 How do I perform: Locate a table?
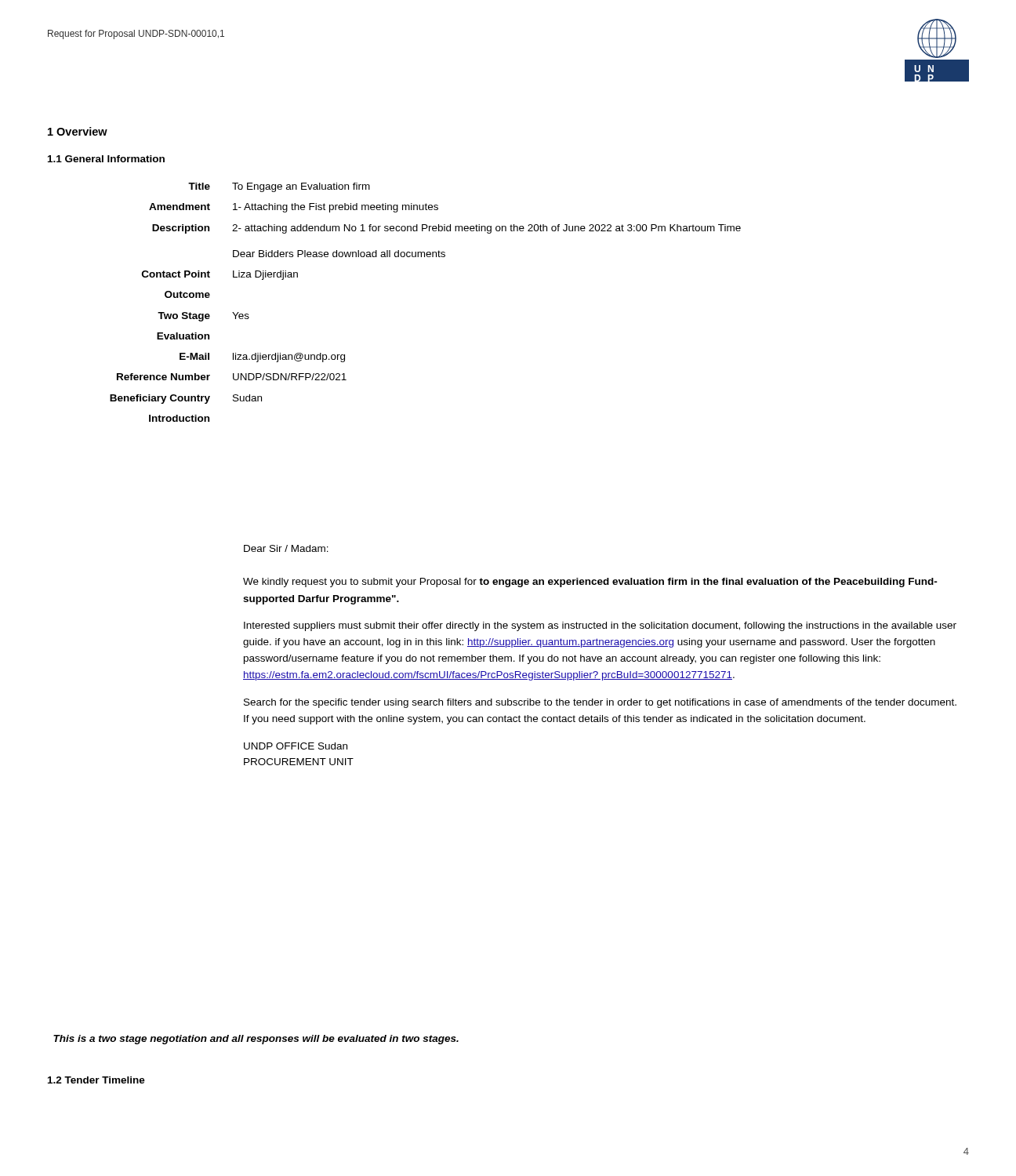pyautogui.click(x=506, y=303)
